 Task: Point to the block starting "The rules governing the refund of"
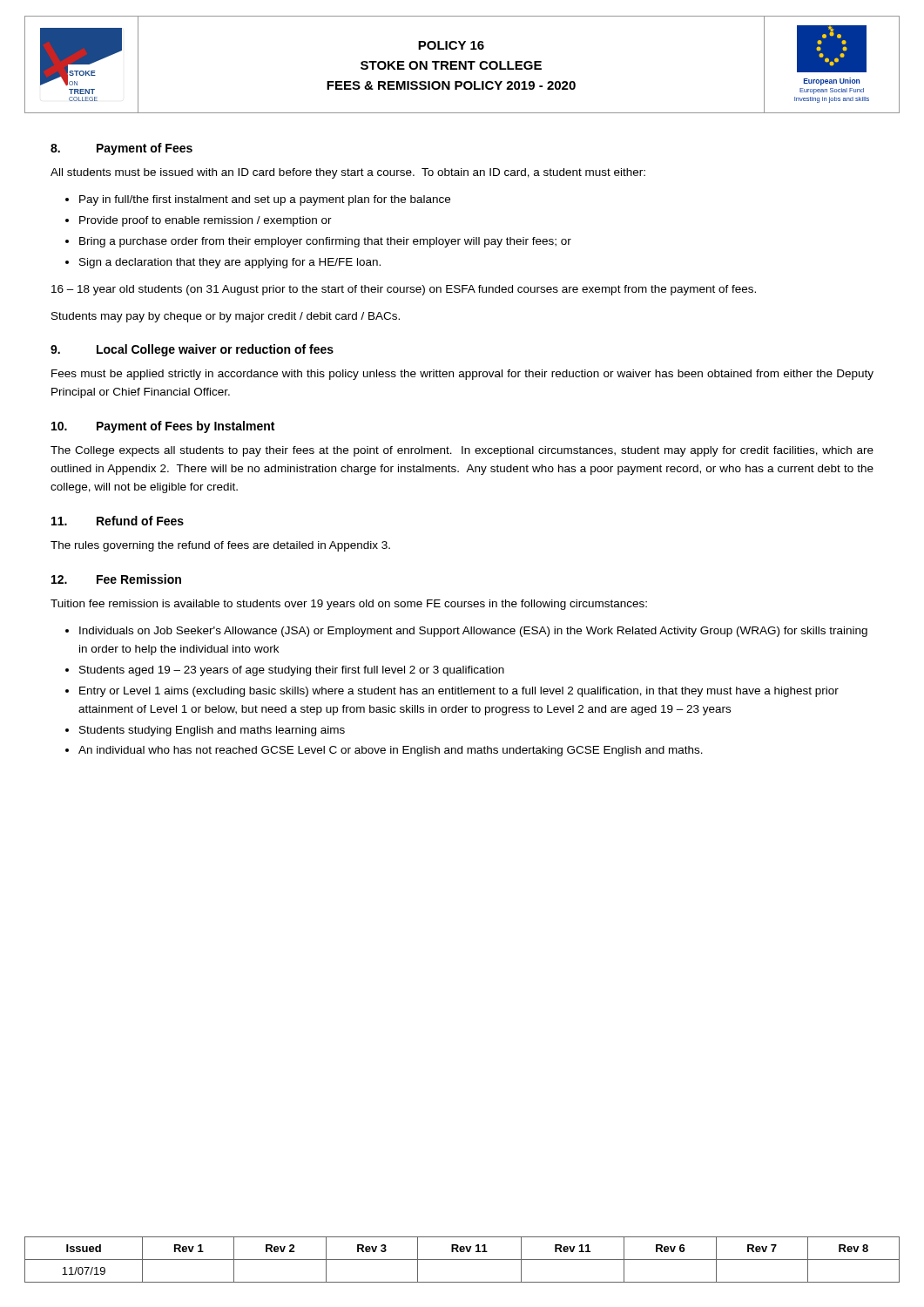[x=221, y=545]
